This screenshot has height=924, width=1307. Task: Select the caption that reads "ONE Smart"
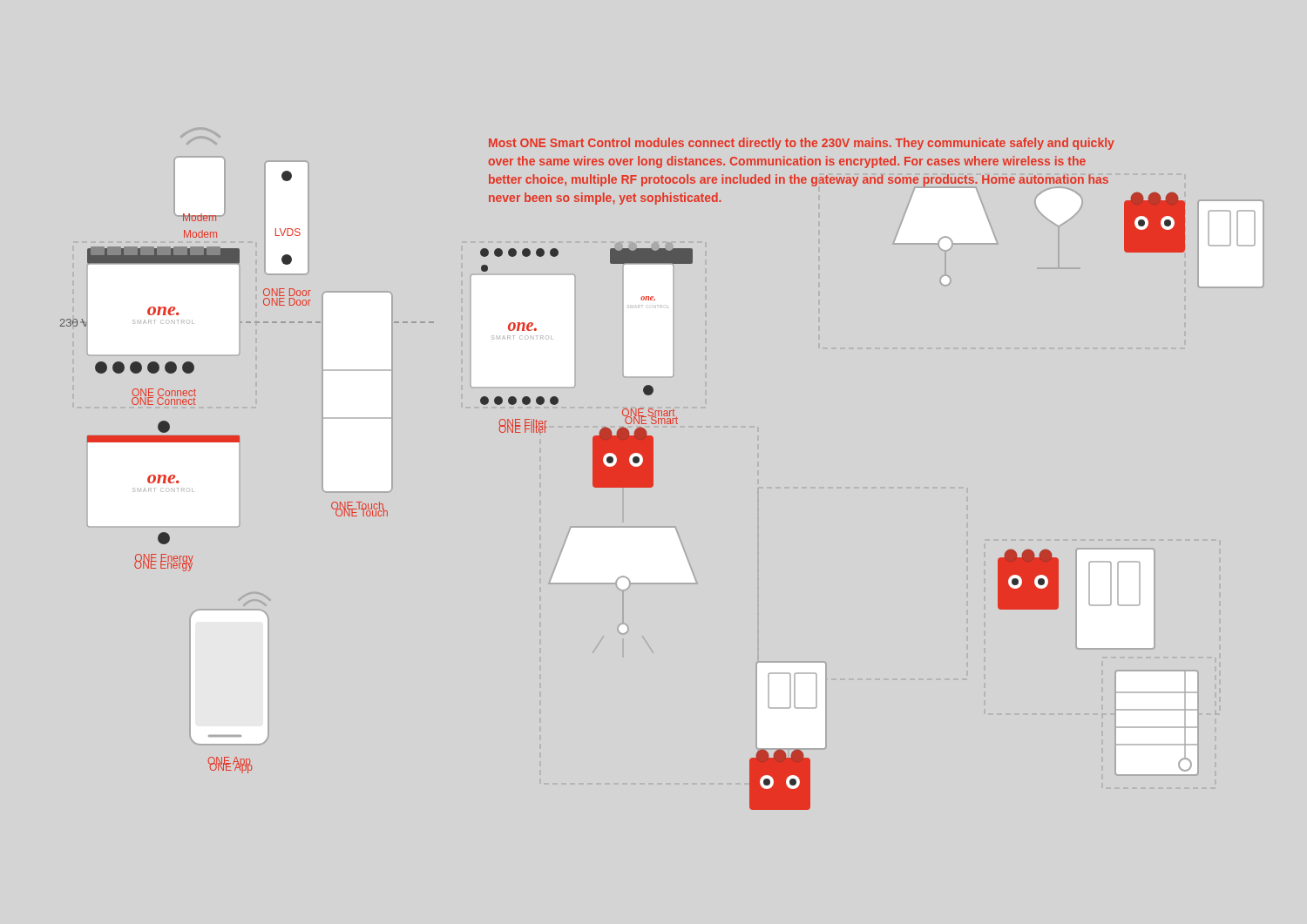(x=651, y=421)
